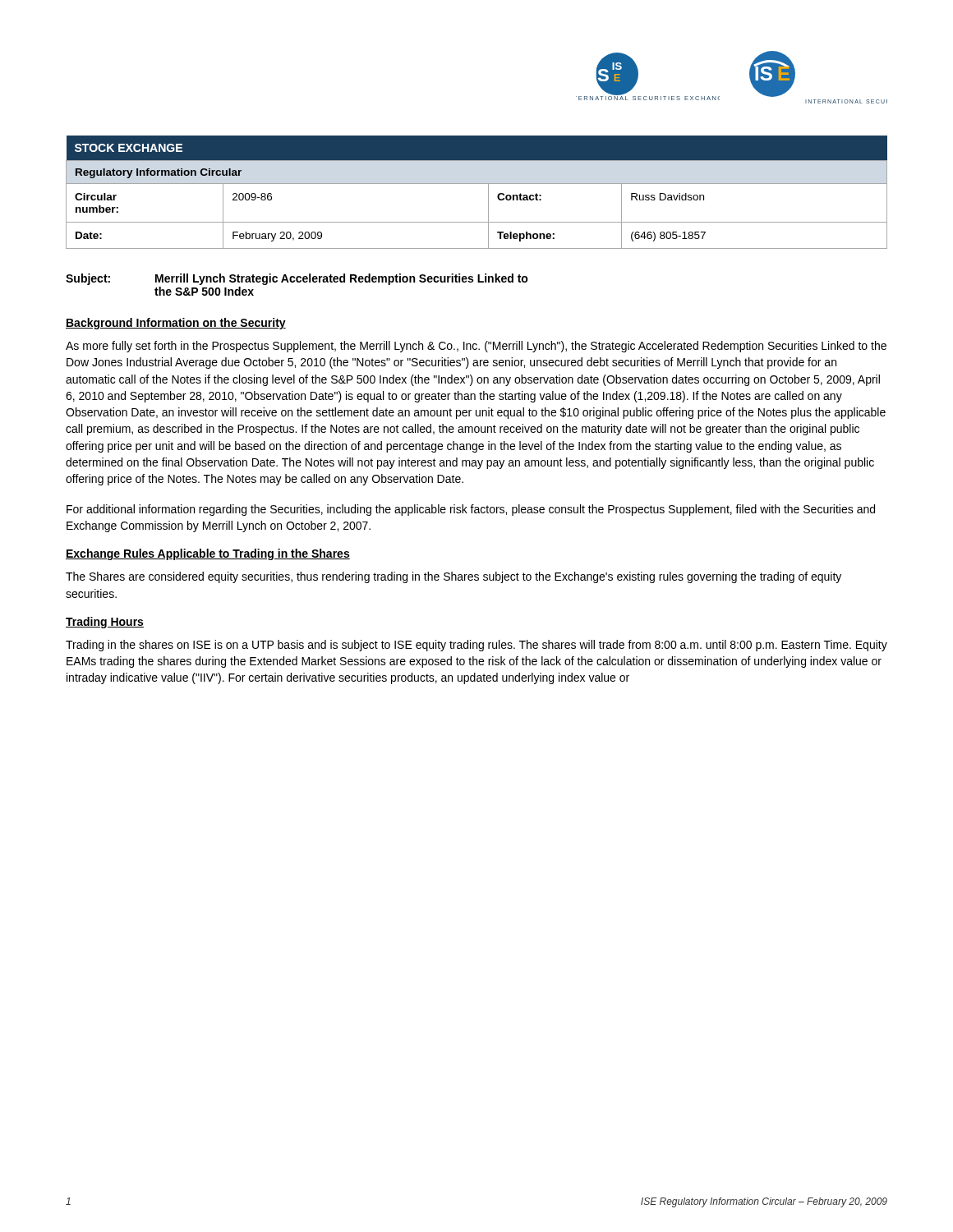Navigate to the region starting "Background Information on the Security"
This screenshot has height=1232, width=953.
click(176, 323)
